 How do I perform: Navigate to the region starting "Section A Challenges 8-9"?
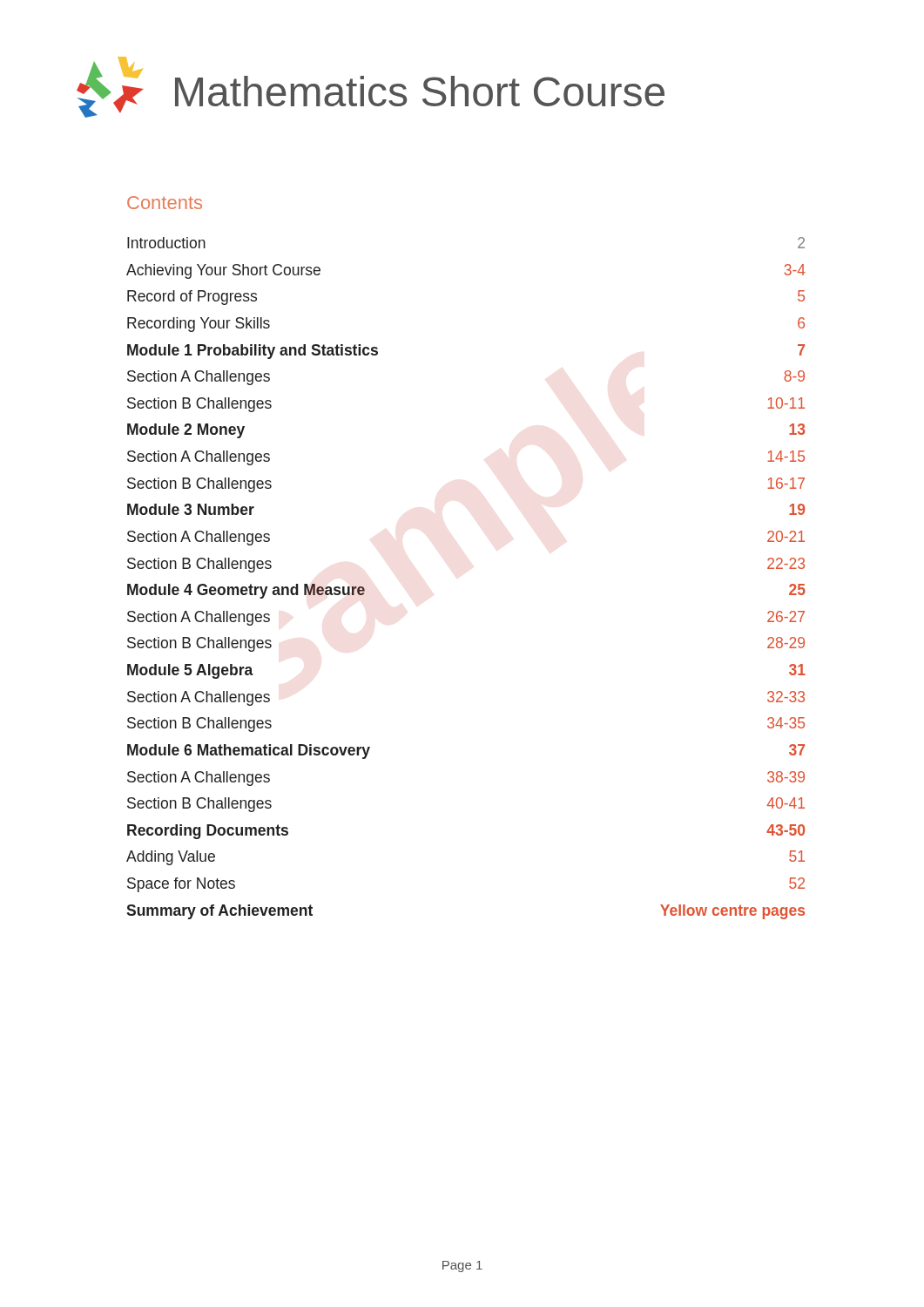[x=199, y=380]
